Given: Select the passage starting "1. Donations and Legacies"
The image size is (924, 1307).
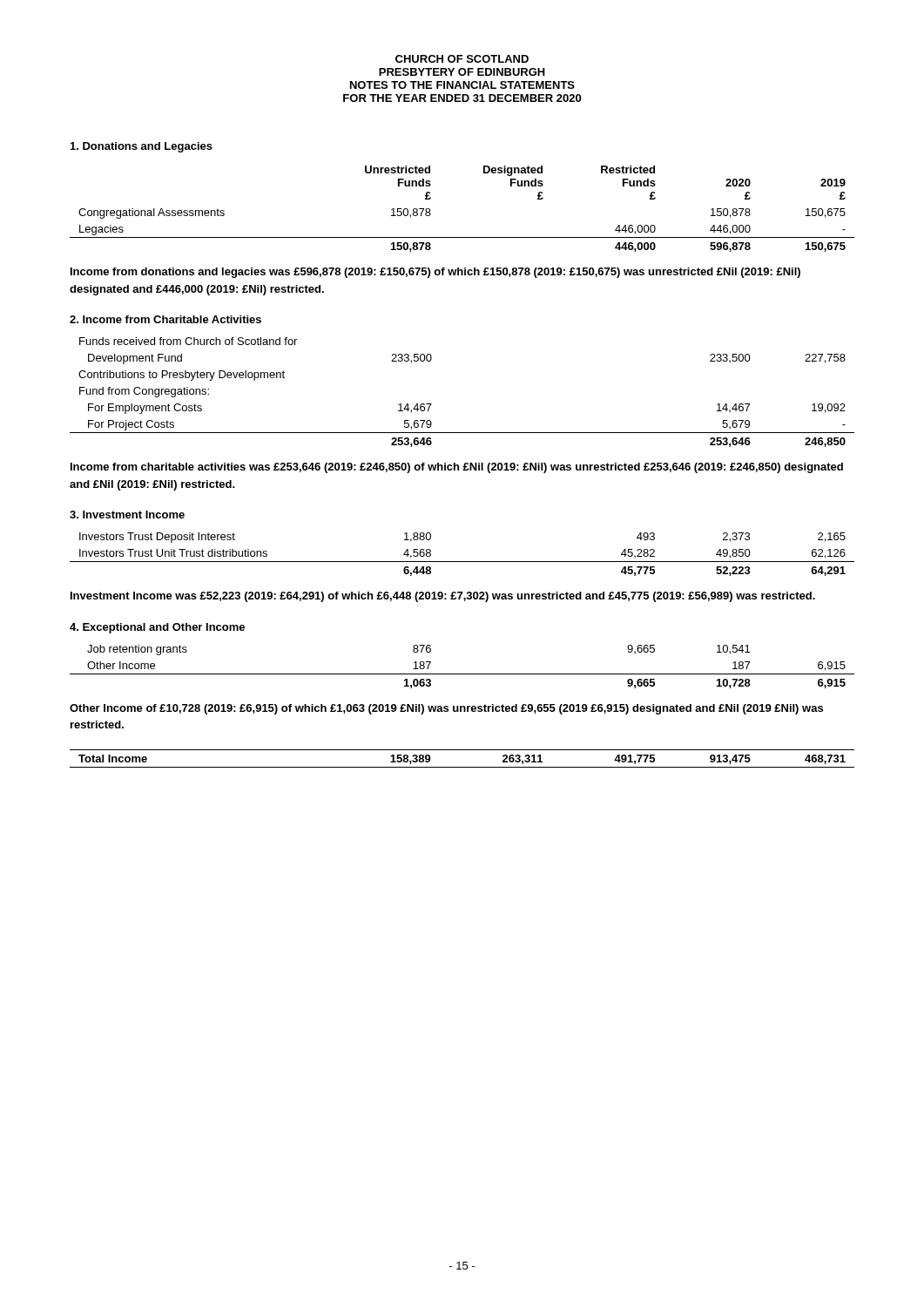Looking at the screenshot, I should click(141, 146).
